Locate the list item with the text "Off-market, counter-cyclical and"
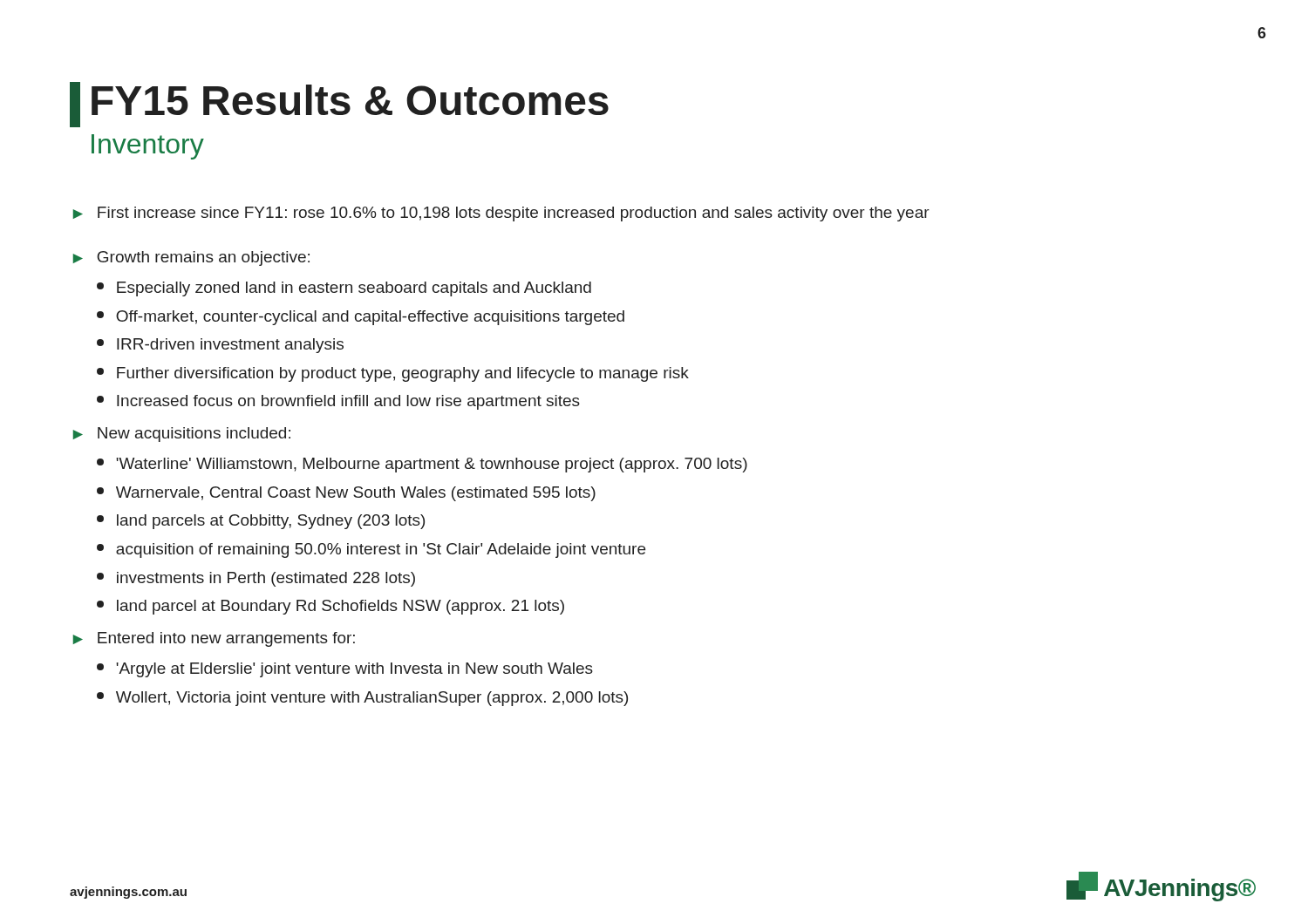Viewport: 1308px width, 924px height. coord(361,316)
